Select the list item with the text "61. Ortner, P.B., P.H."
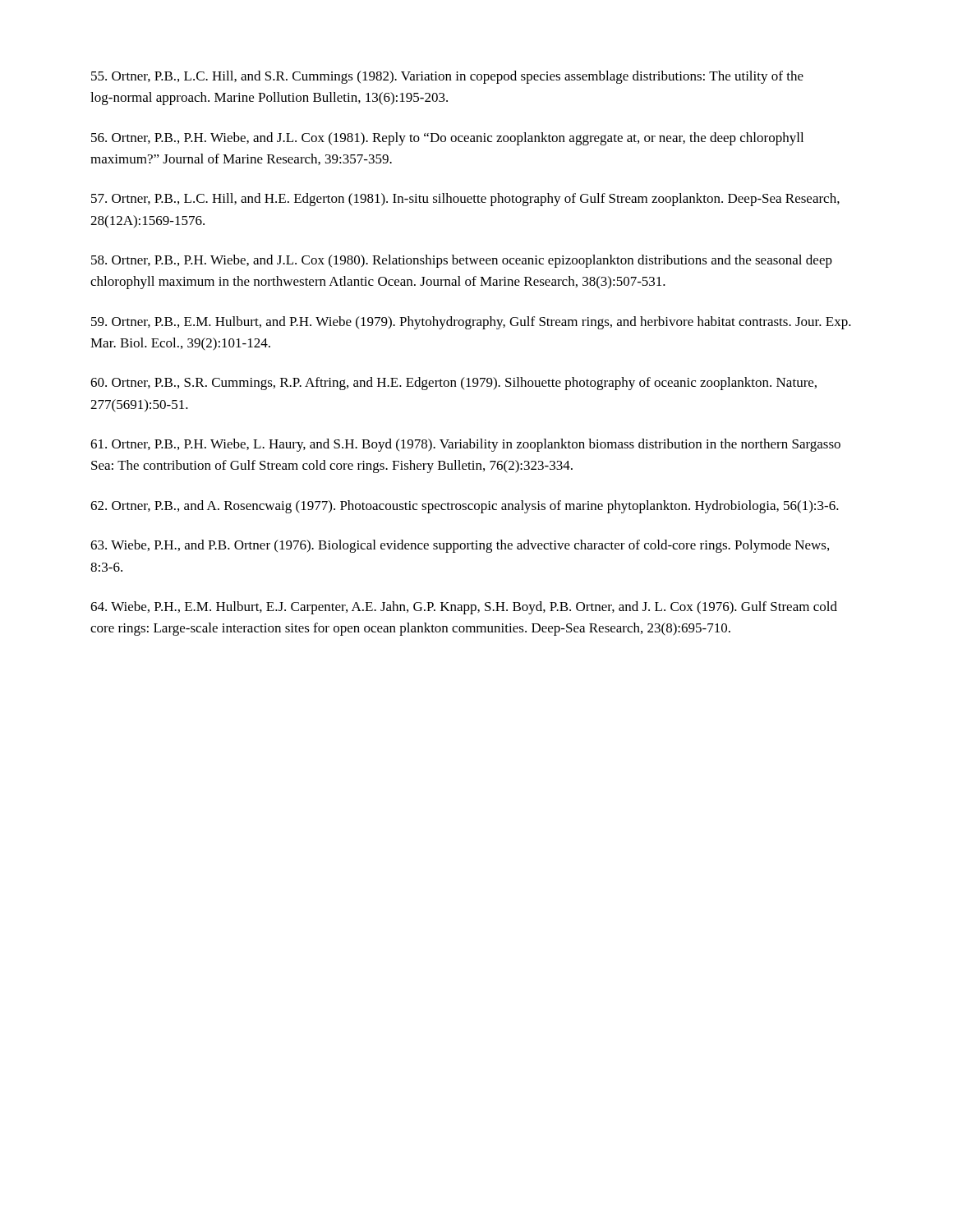Viewport: 953px width, 1232px height. (x=466, y=455)
